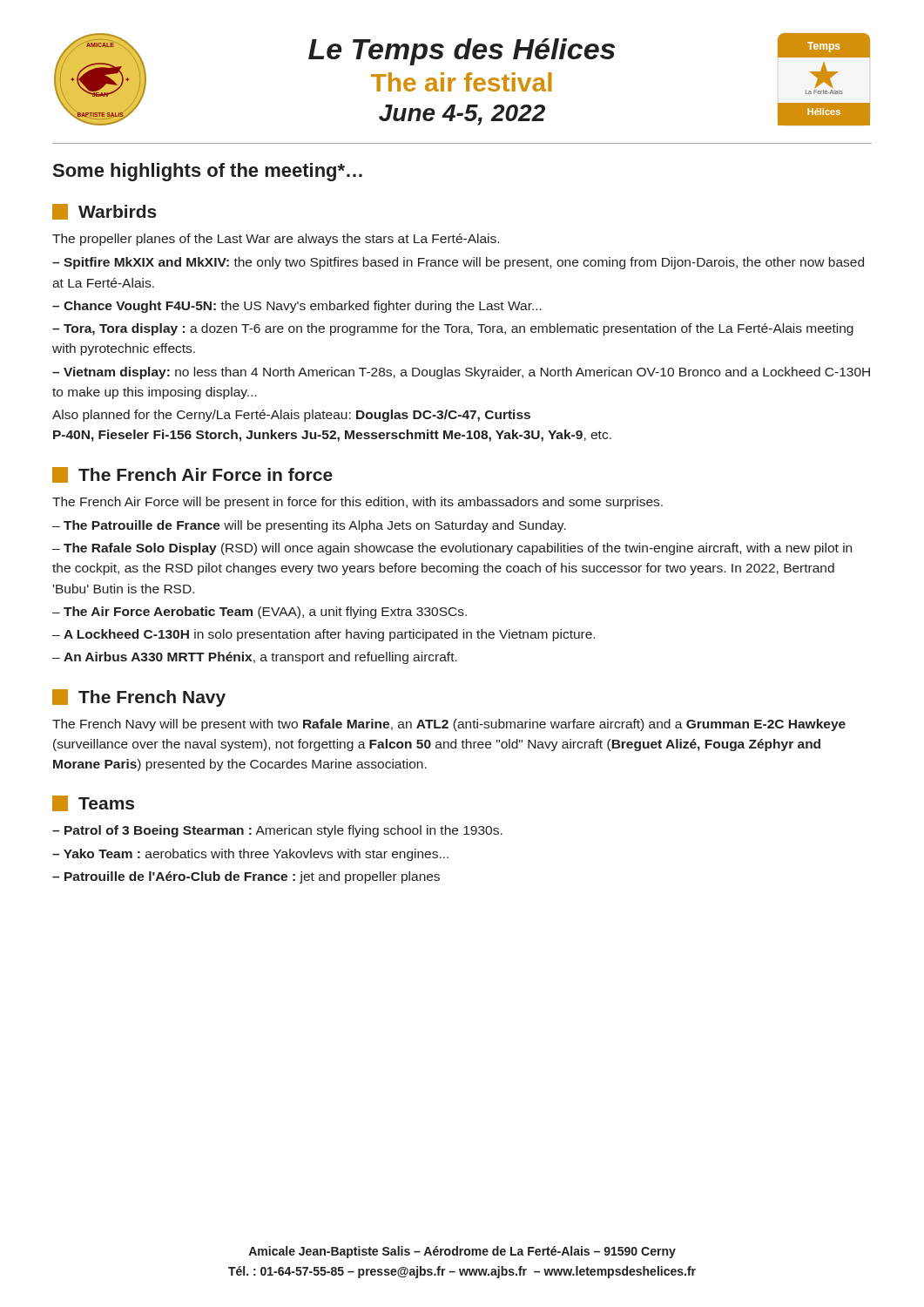This screenshot has height=1307, width=924.
Task: Click on the block starting "– Vietnam display: no"
Action: pos(462,381)
